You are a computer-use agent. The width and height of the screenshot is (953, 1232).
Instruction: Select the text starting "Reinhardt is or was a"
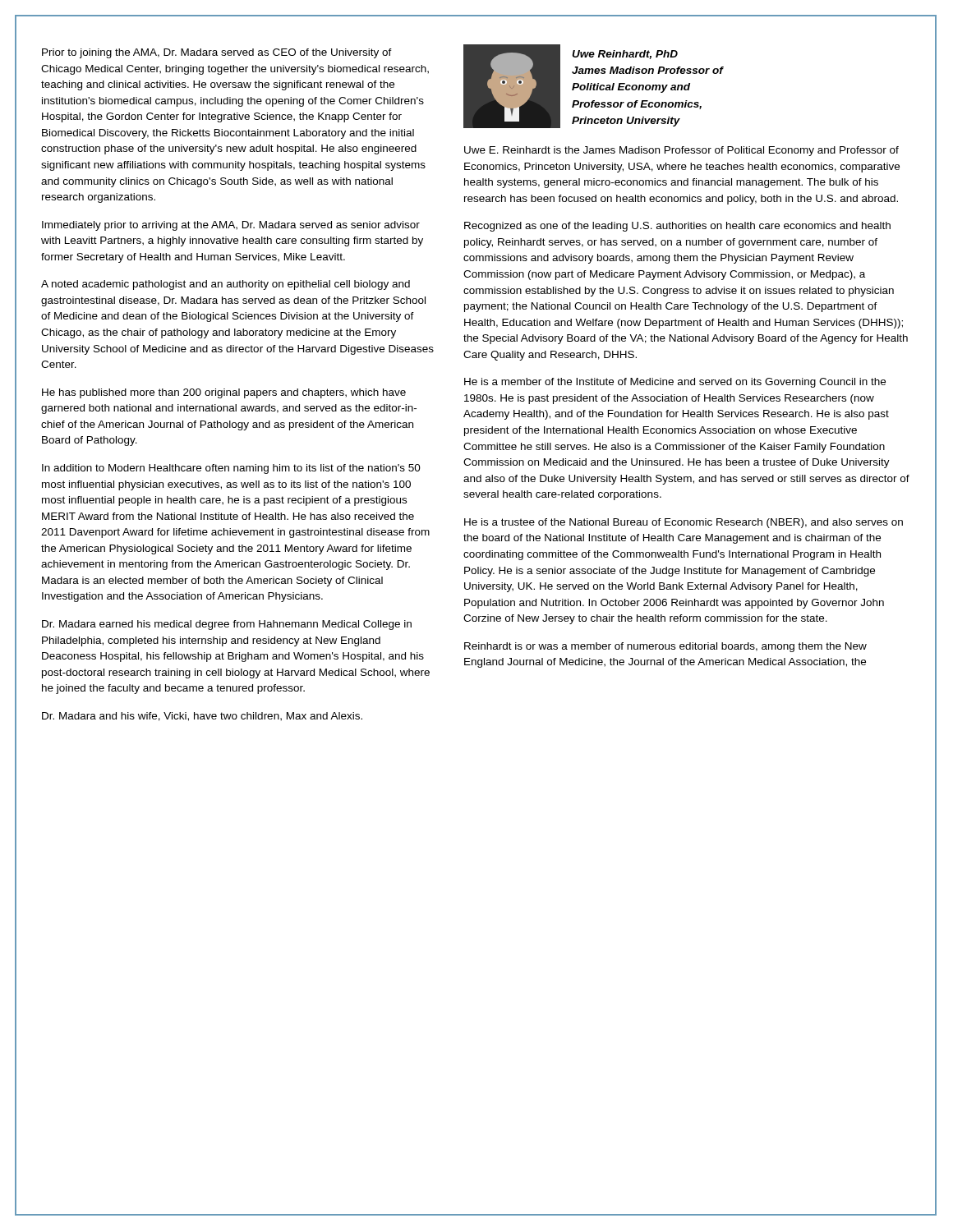coord(665,654)
